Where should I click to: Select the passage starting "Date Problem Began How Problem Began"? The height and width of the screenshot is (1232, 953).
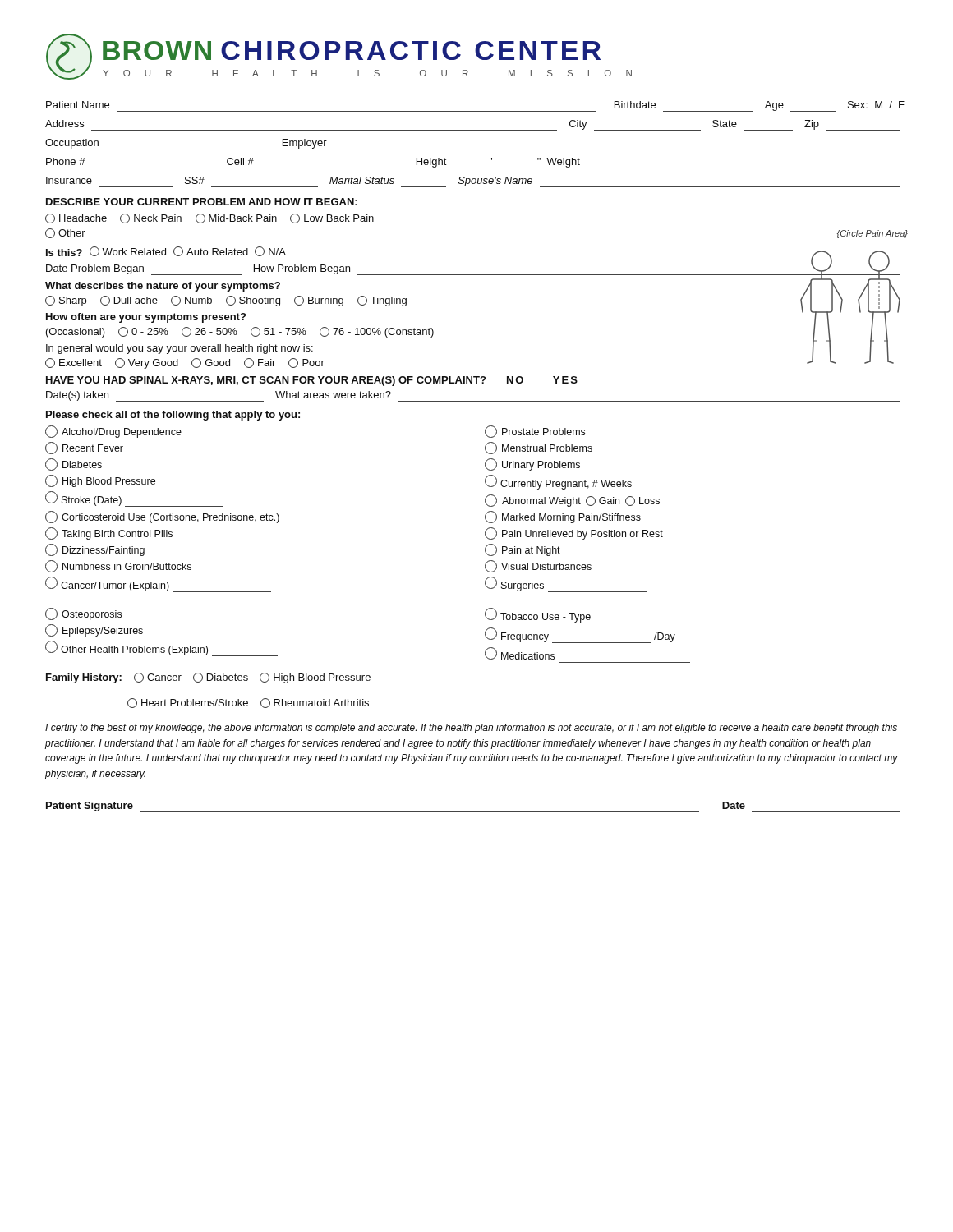(472, 269)
